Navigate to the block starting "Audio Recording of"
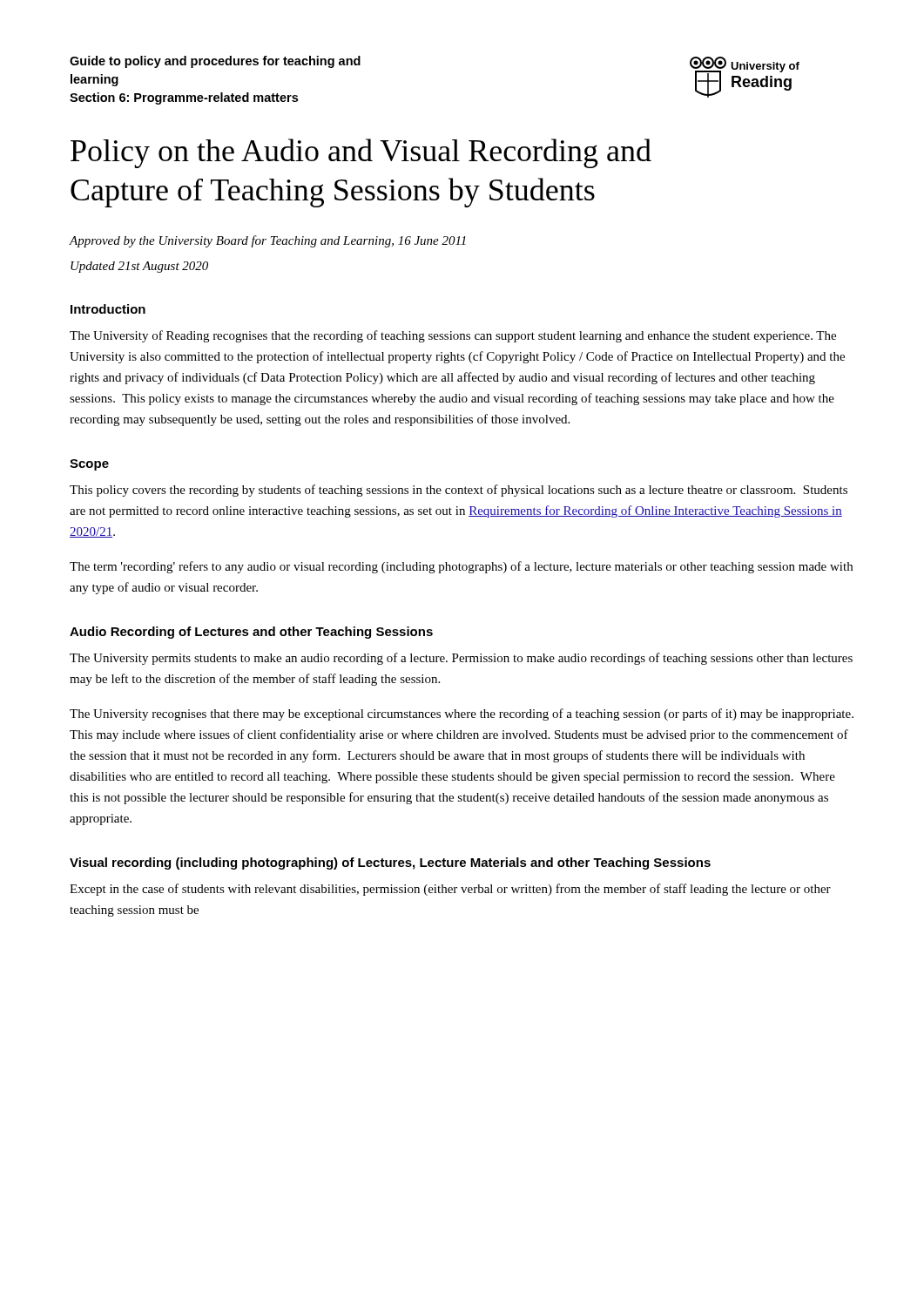Screen dimensions: 1307x924 pyautogui.click(x=251, y=633)
